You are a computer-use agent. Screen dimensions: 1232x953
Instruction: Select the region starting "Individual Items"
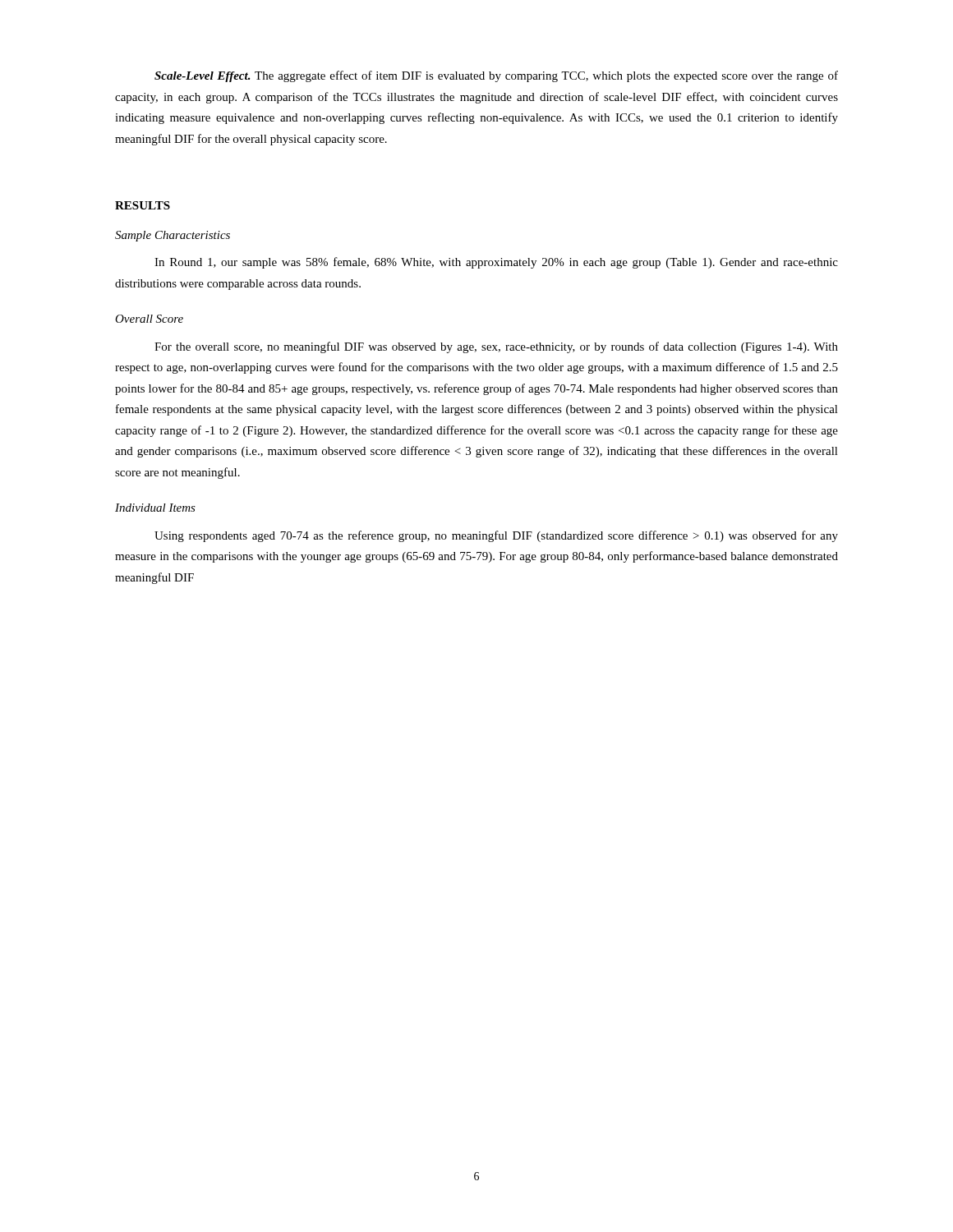[155, 508]
